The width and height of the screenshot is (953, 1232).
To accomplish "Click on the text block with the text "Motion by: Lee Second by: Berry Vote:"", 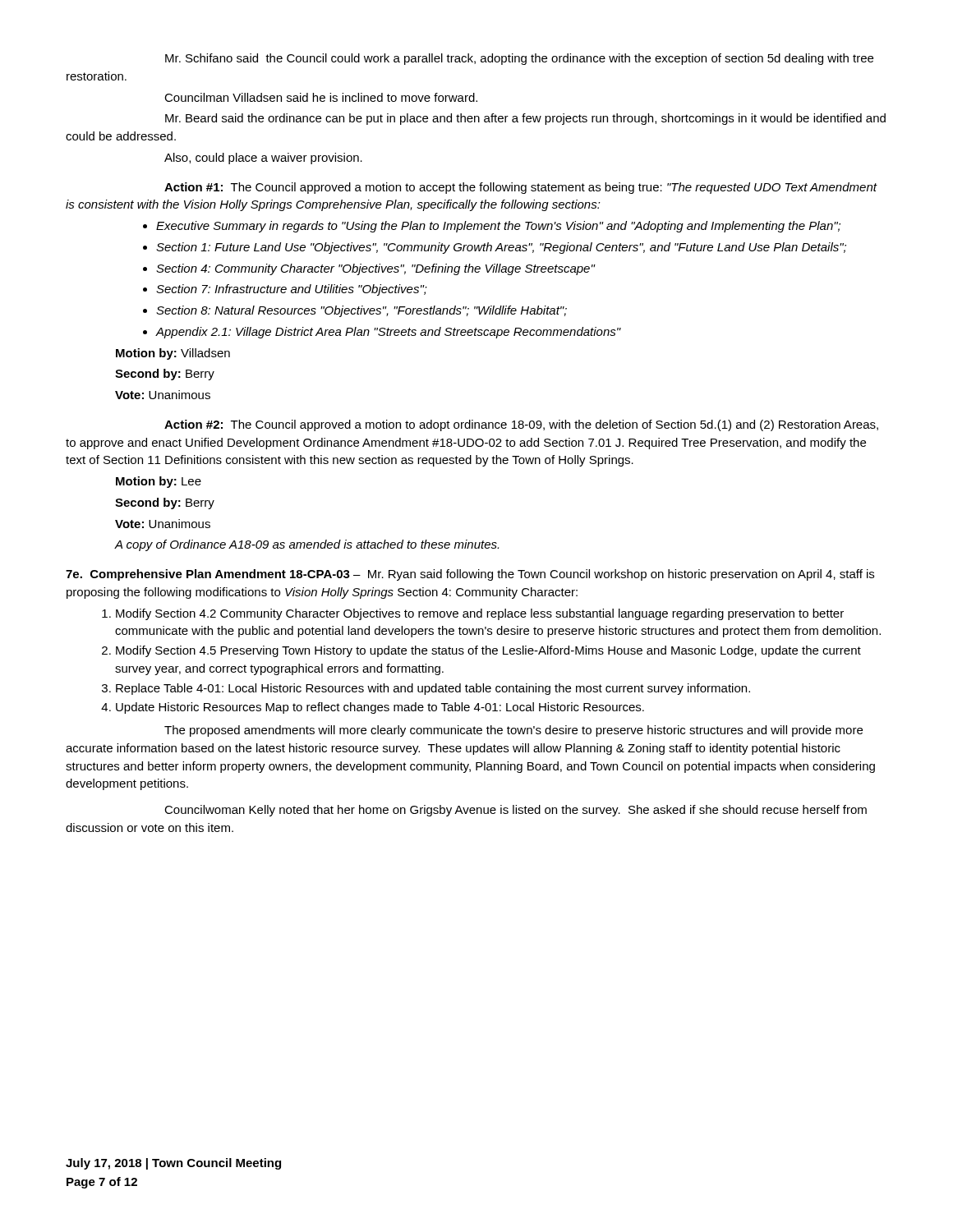I will [x=159, y=482].
